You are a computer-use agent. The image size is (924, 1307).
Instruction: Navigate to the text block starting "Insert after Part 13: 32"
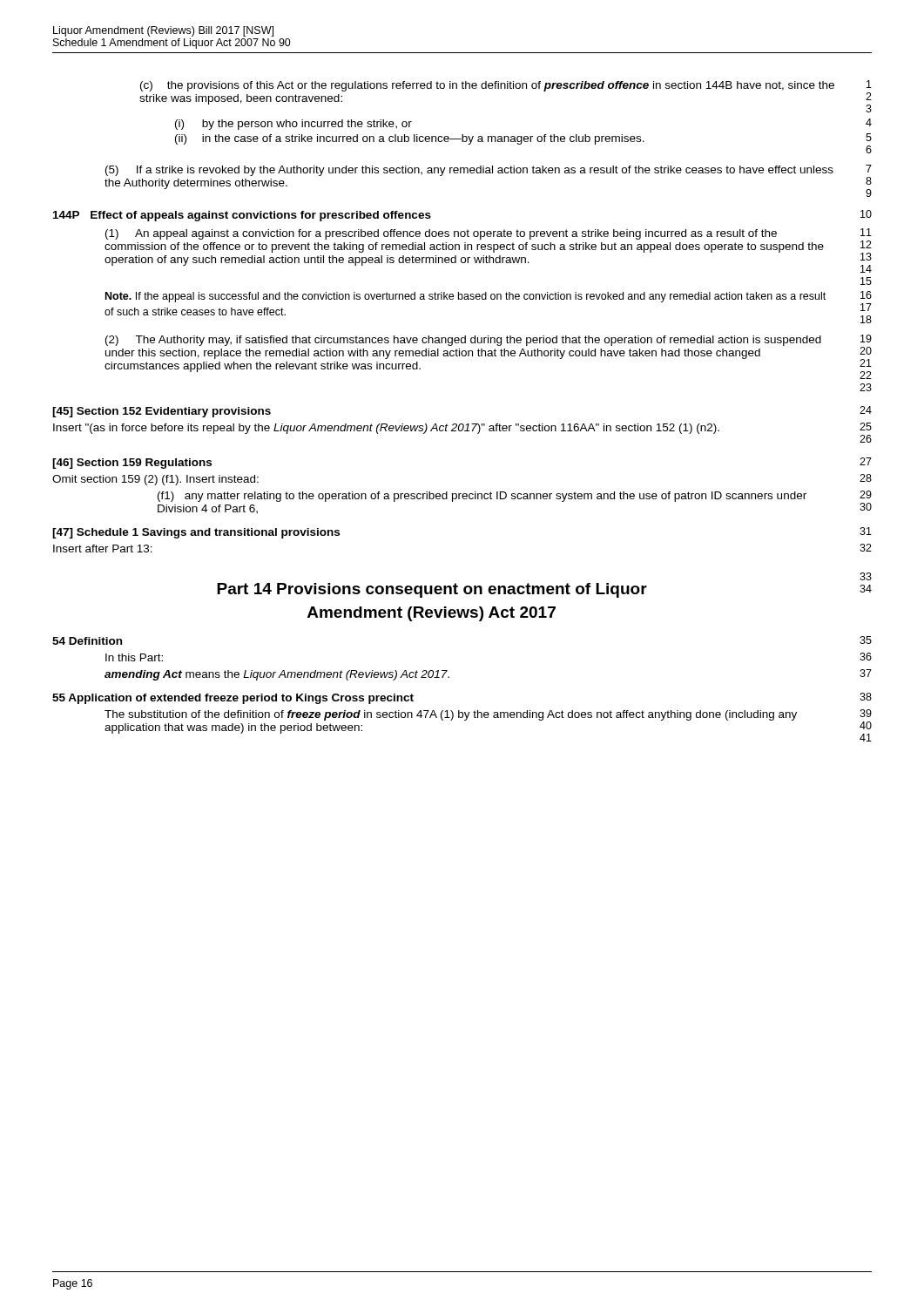[107, 548]
